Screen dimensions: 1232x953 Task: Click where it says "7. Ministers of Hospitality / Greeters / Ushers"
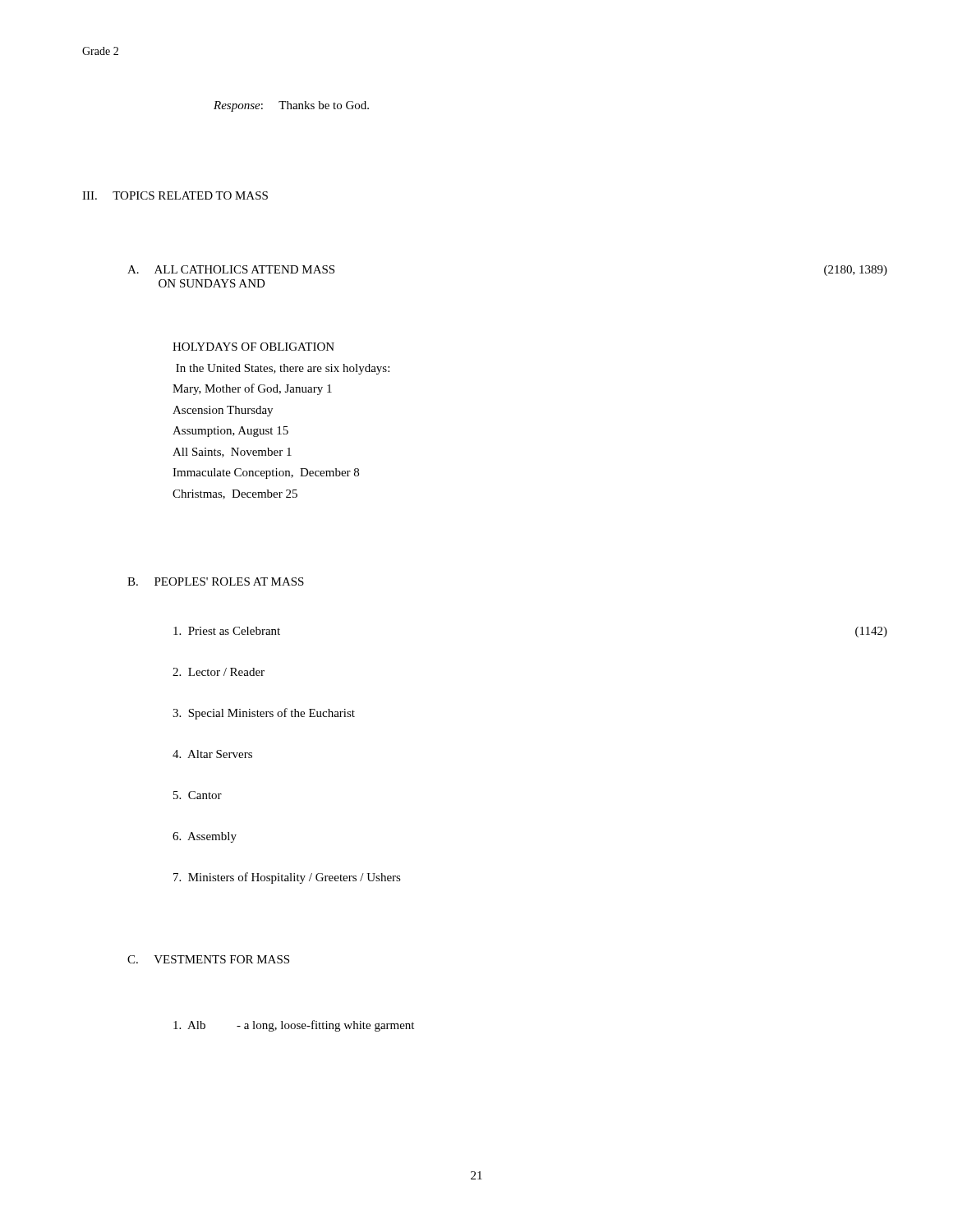pos(287,877)
